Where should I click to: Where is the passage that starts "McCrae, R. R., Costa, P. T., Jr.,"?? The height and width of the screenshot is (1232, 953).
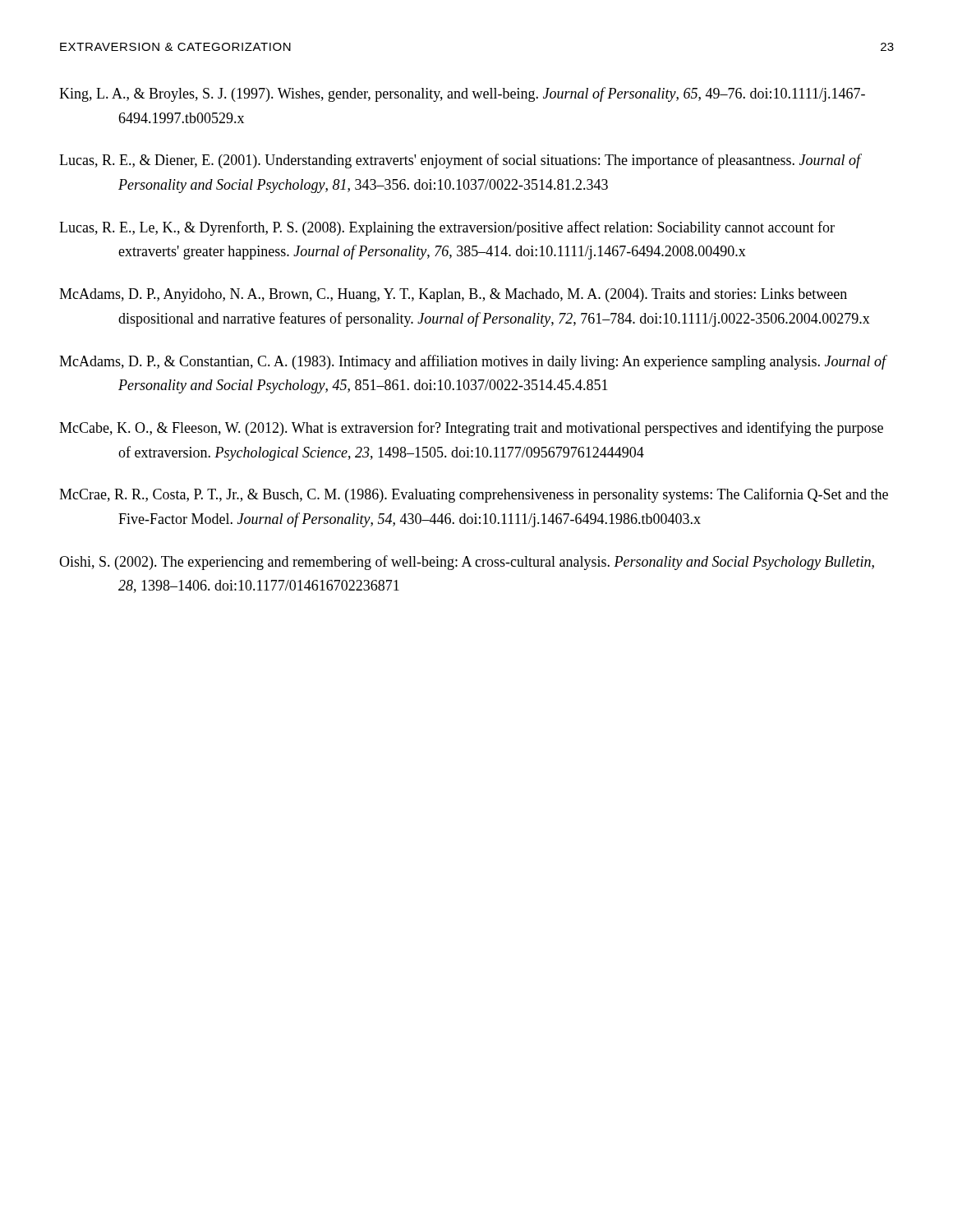[474, 507]
